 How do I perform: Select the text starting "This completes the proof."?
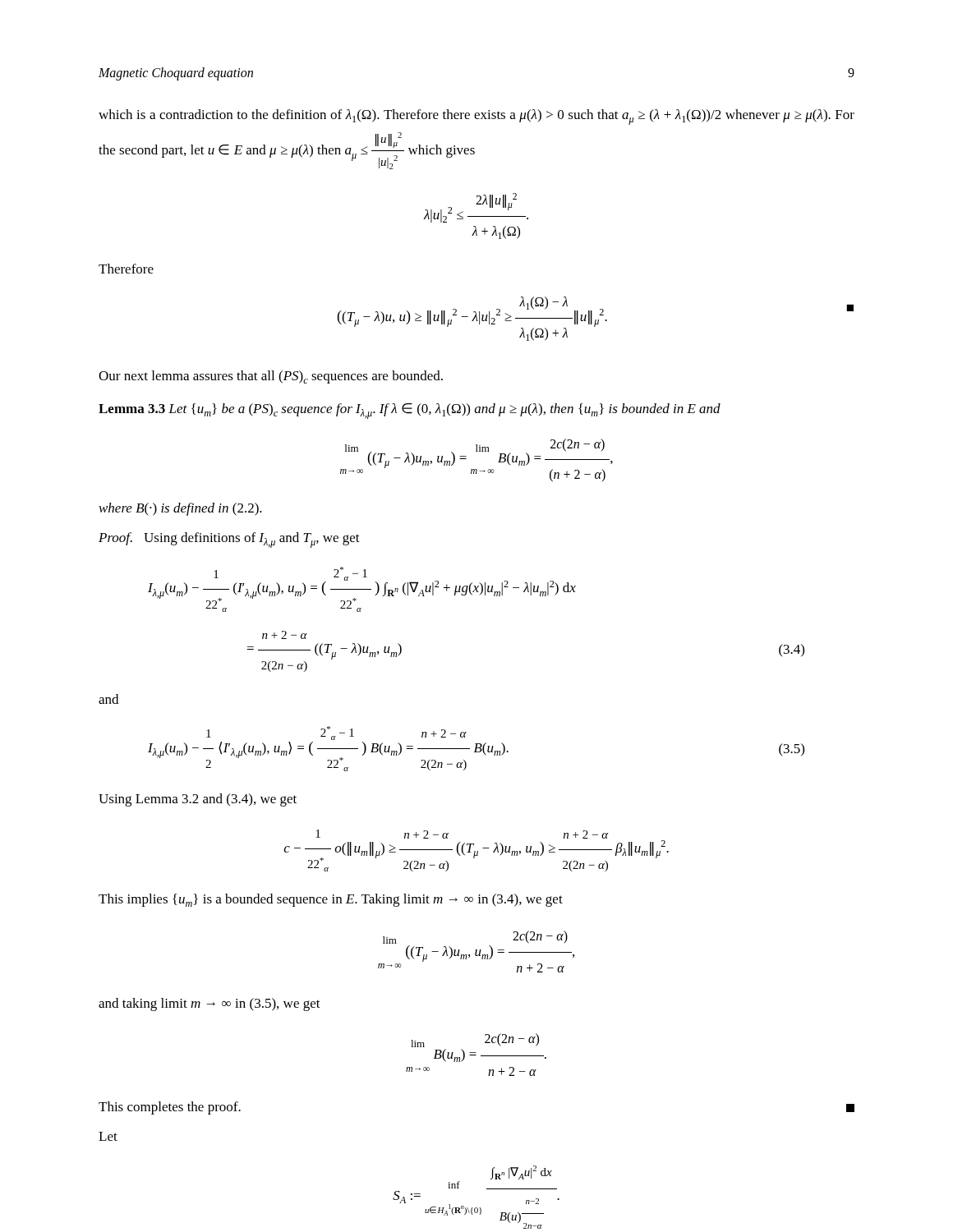[x=170, y=1108]
